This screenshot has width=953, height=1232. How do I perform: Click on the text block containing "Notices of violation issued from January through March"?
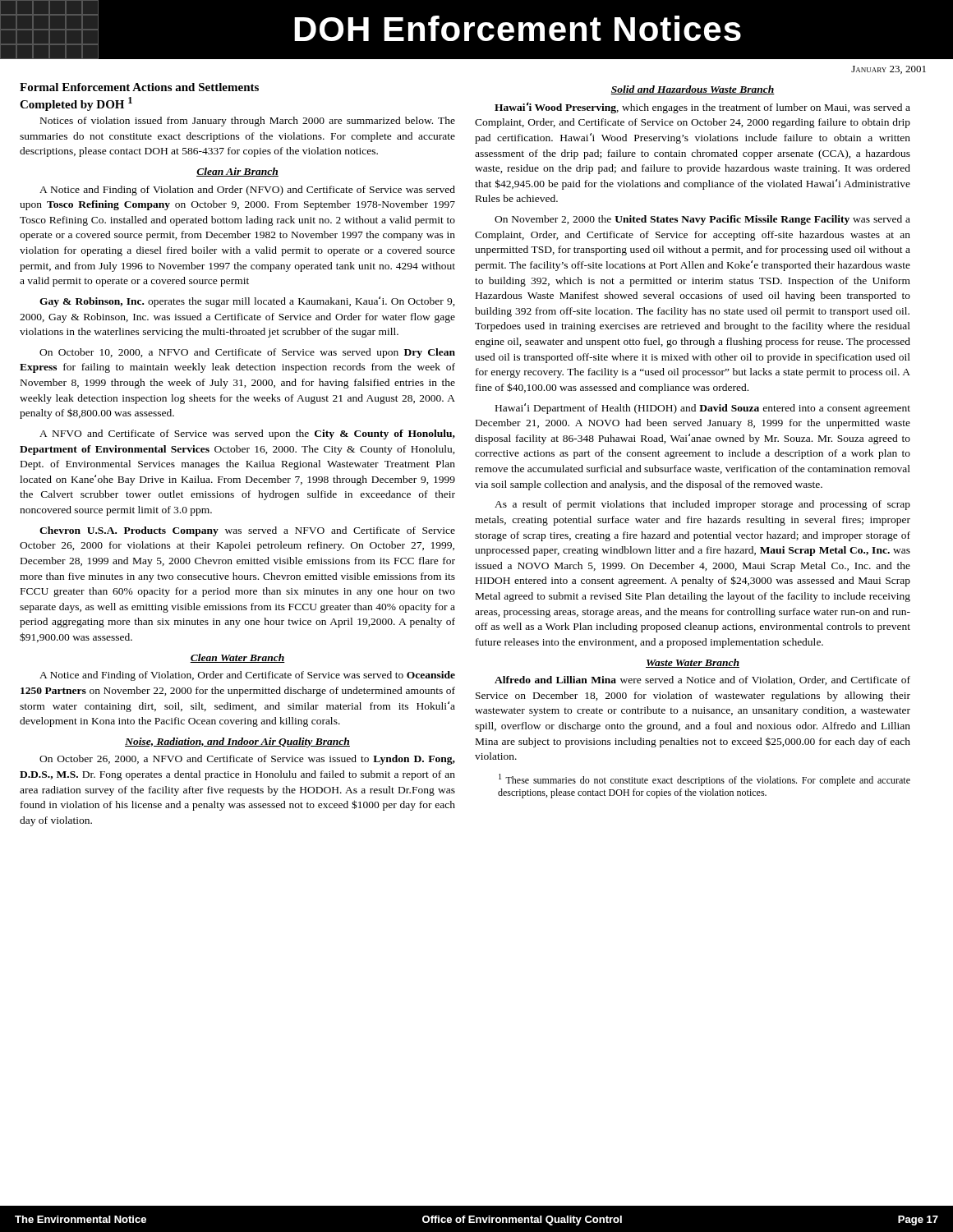pos(237,136)
